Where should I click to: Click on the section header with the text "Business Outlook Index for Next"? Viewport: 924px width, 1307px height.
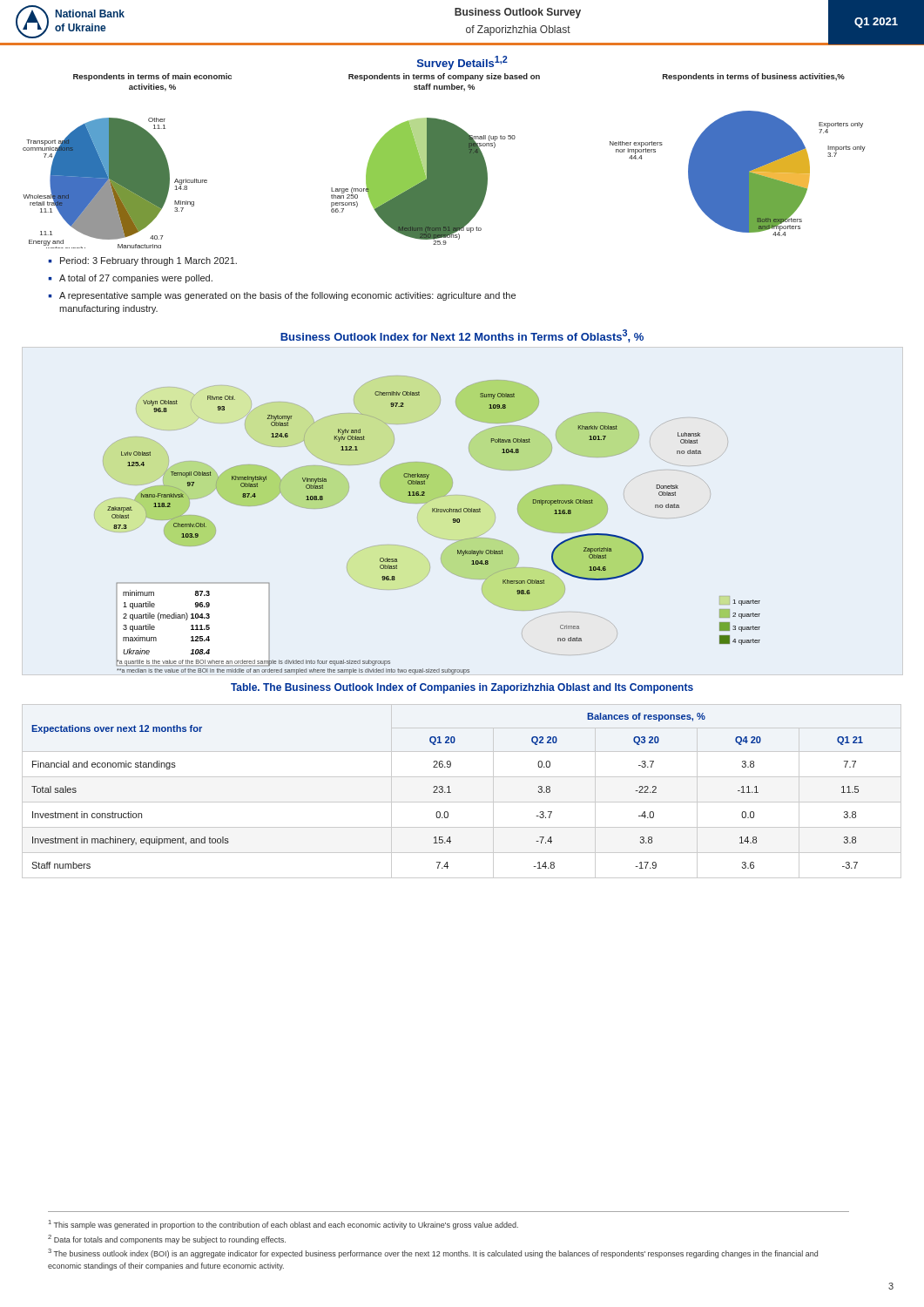click(462, 336)
